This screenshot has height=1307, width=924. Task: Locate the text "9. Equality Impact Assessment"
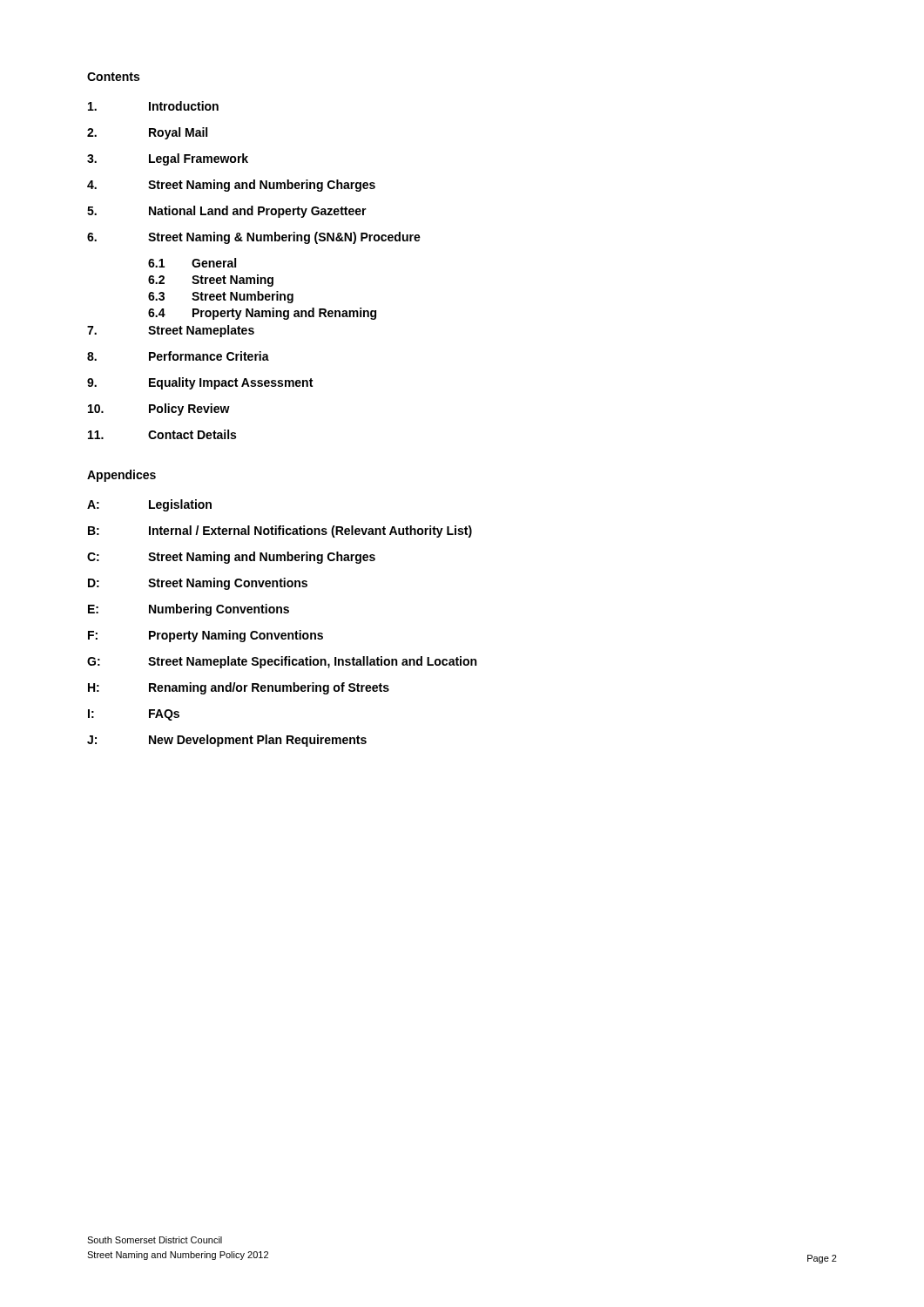[x=200, y=382]
